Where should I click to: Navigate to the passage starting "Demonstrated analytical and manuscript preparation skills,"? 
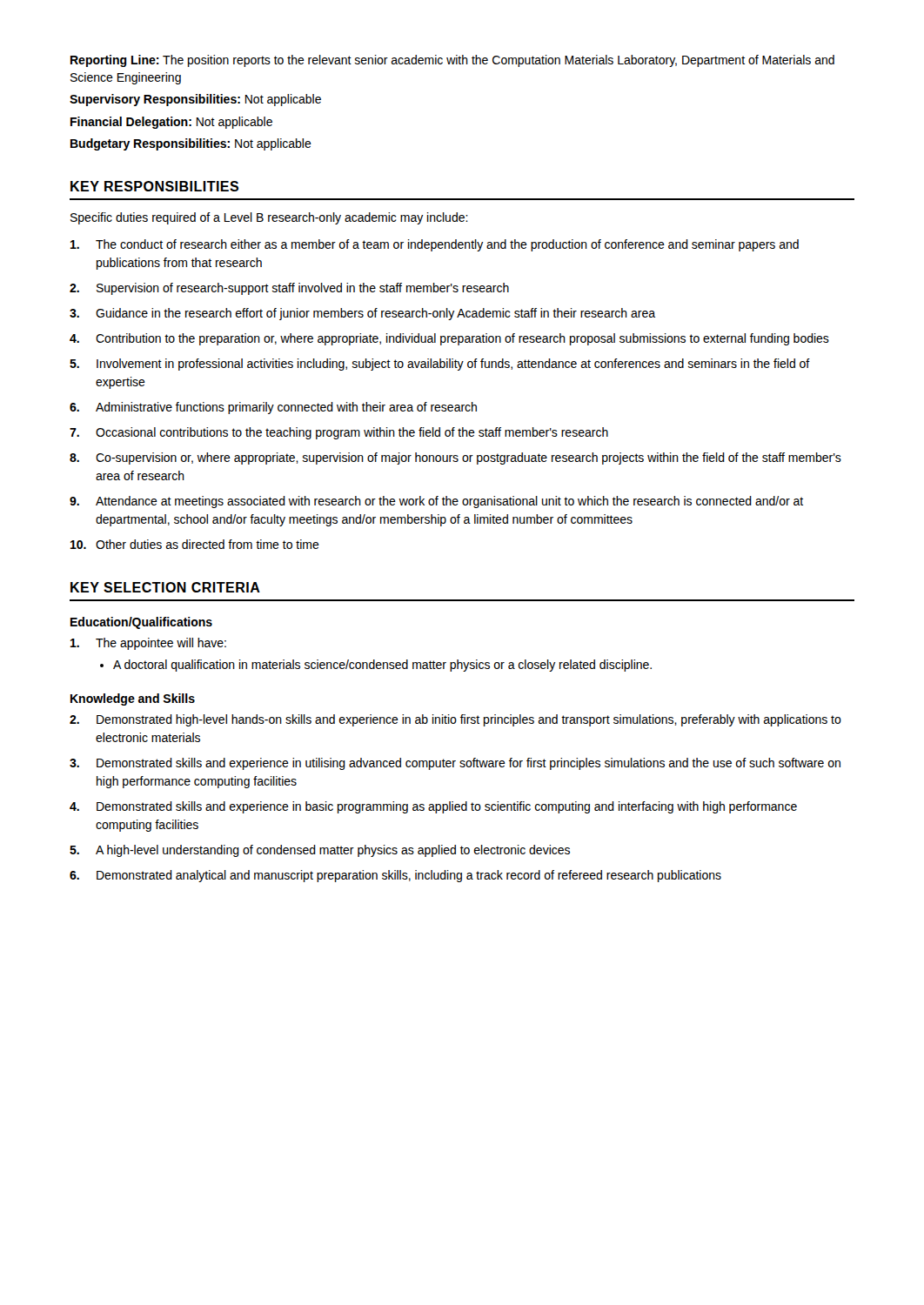point(475,876)
